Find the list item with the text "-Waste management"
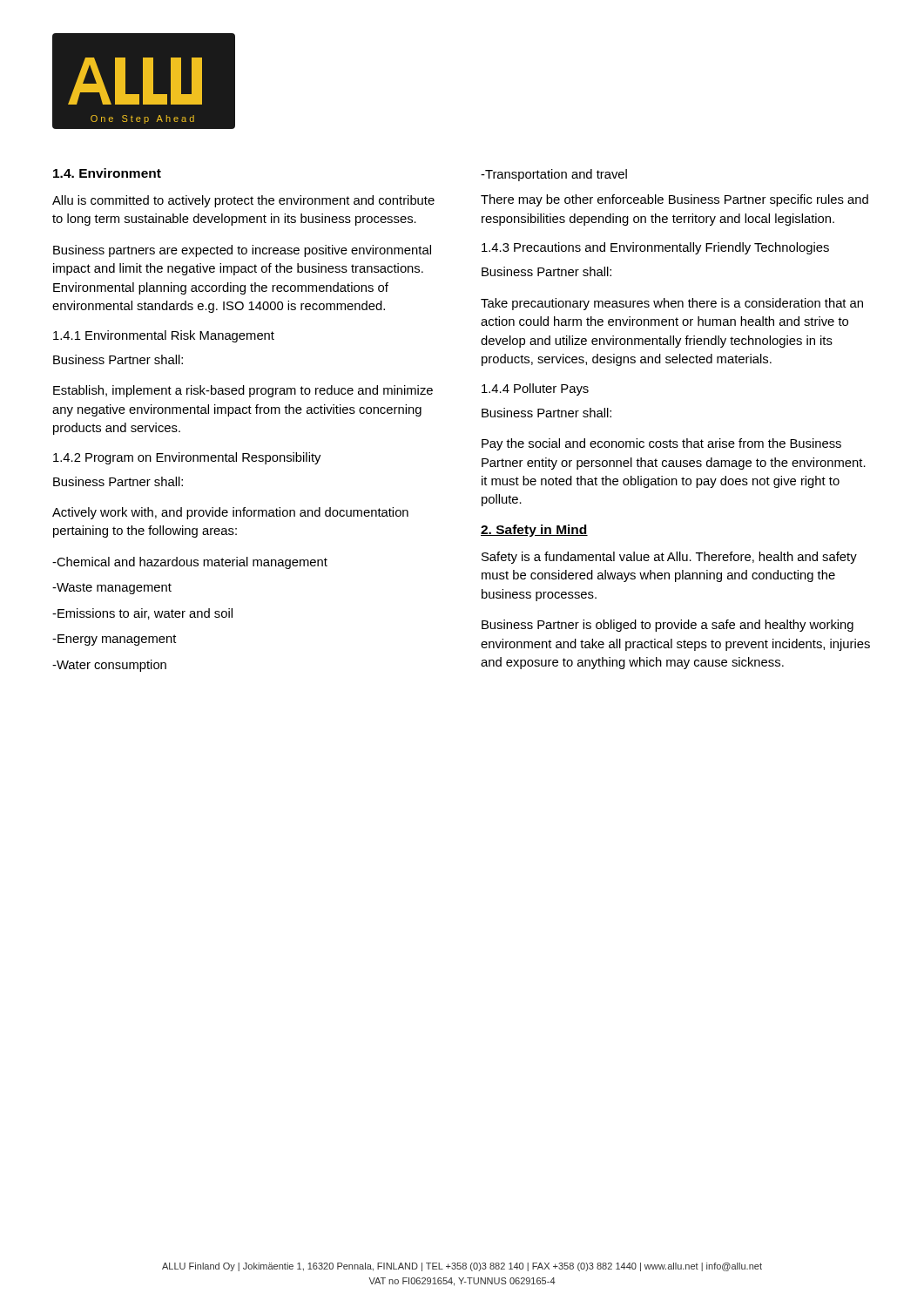The width and height of the screenshot is (924, 1307). coord(112,588)
